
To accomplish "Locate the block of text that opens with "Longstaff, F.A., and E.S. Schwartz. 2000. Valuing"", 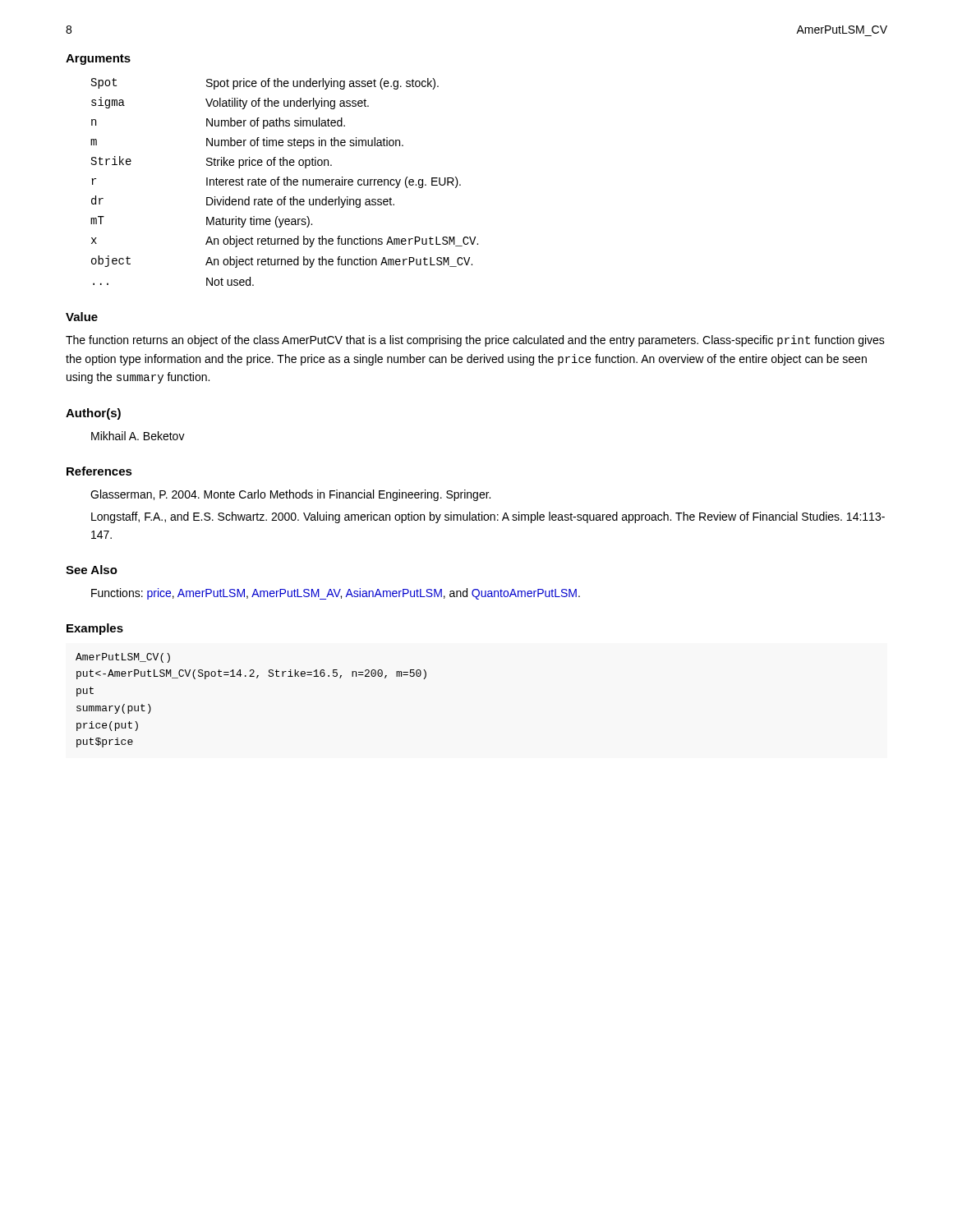I will (488, 526).
